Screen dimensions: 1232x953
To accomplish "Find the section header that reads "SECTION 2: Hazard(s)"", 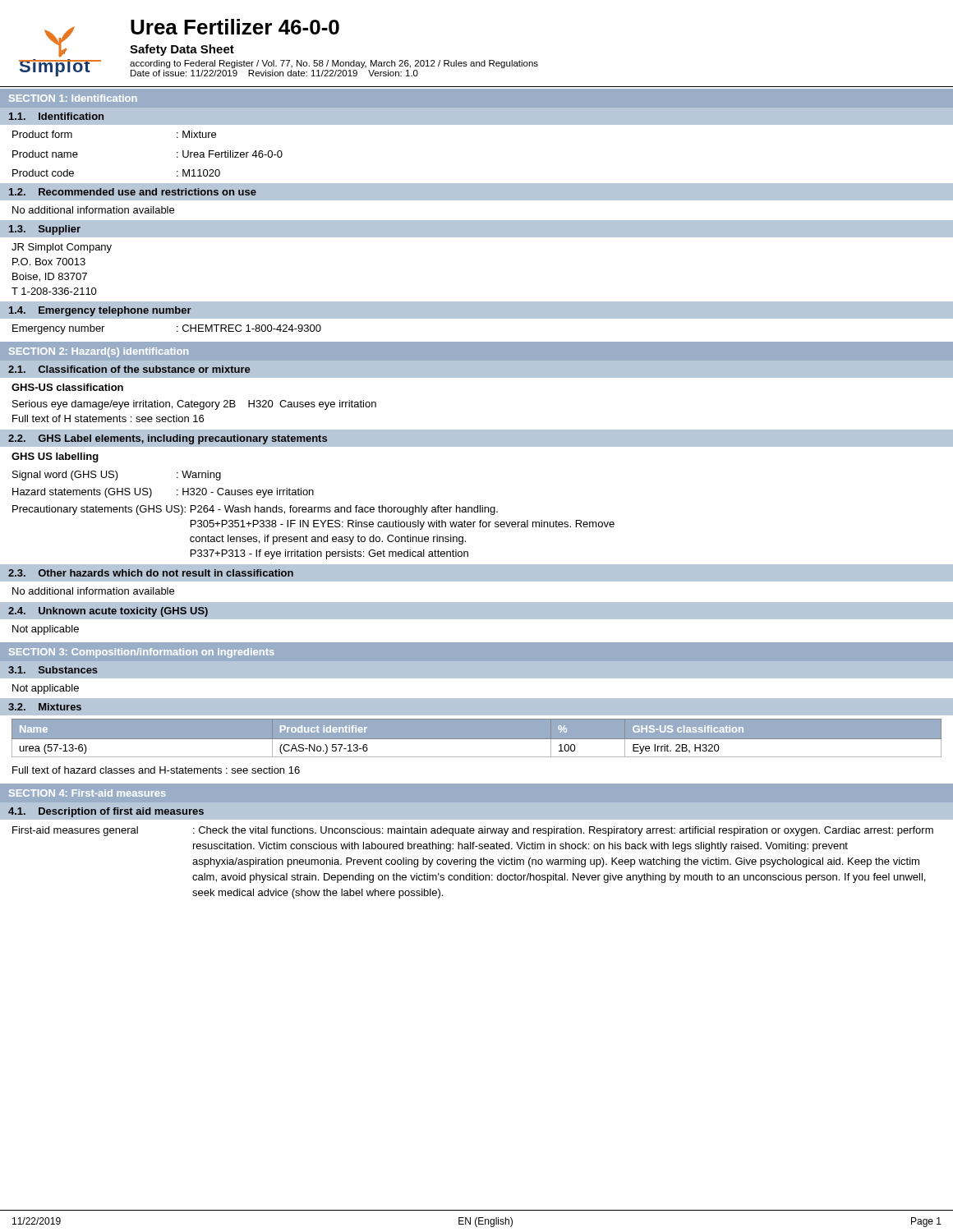I will coord(99,351).
